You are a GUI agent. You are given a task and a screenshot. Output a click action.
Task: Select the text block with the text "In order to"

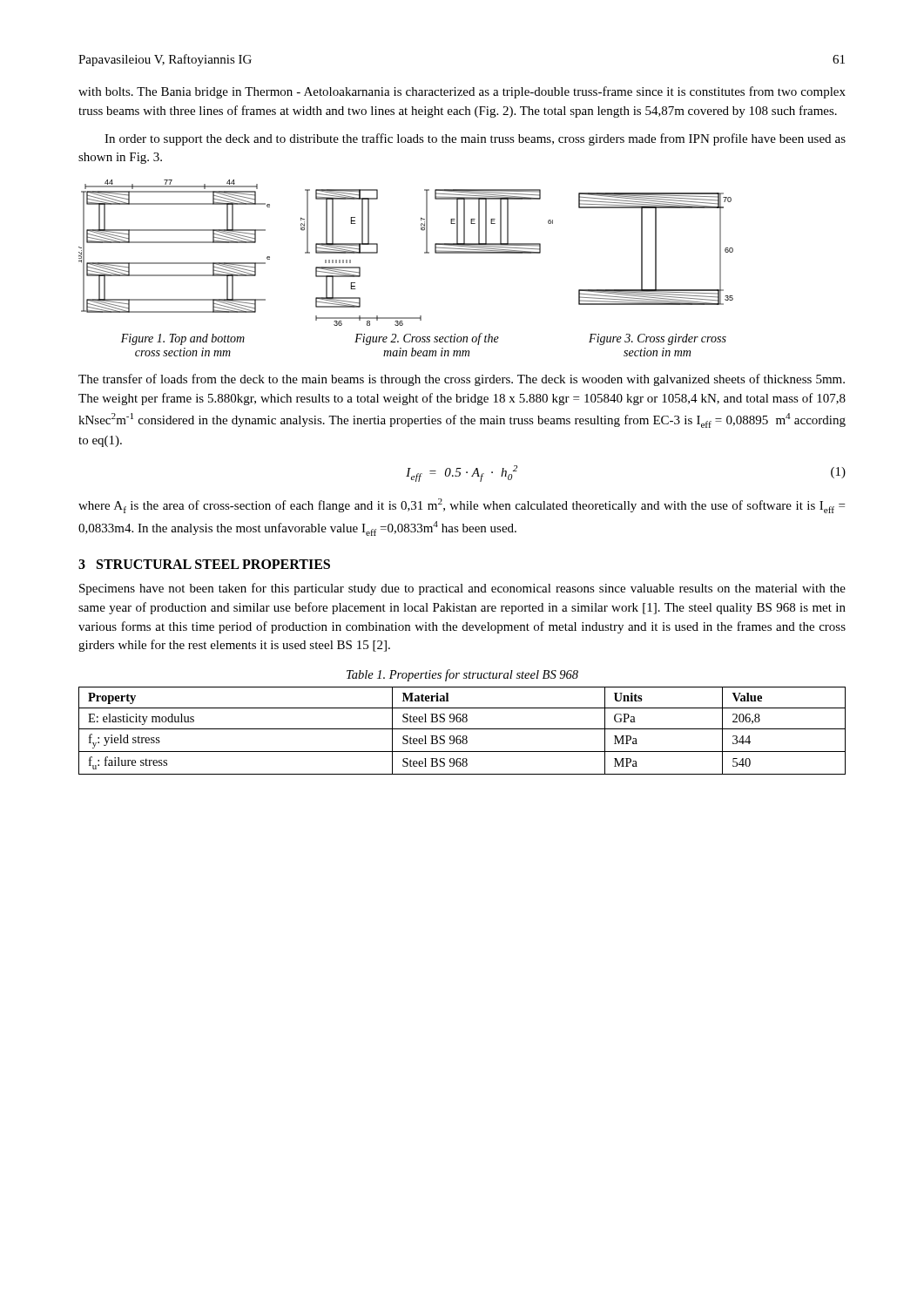pyautogui.click(x=462, y=148)
